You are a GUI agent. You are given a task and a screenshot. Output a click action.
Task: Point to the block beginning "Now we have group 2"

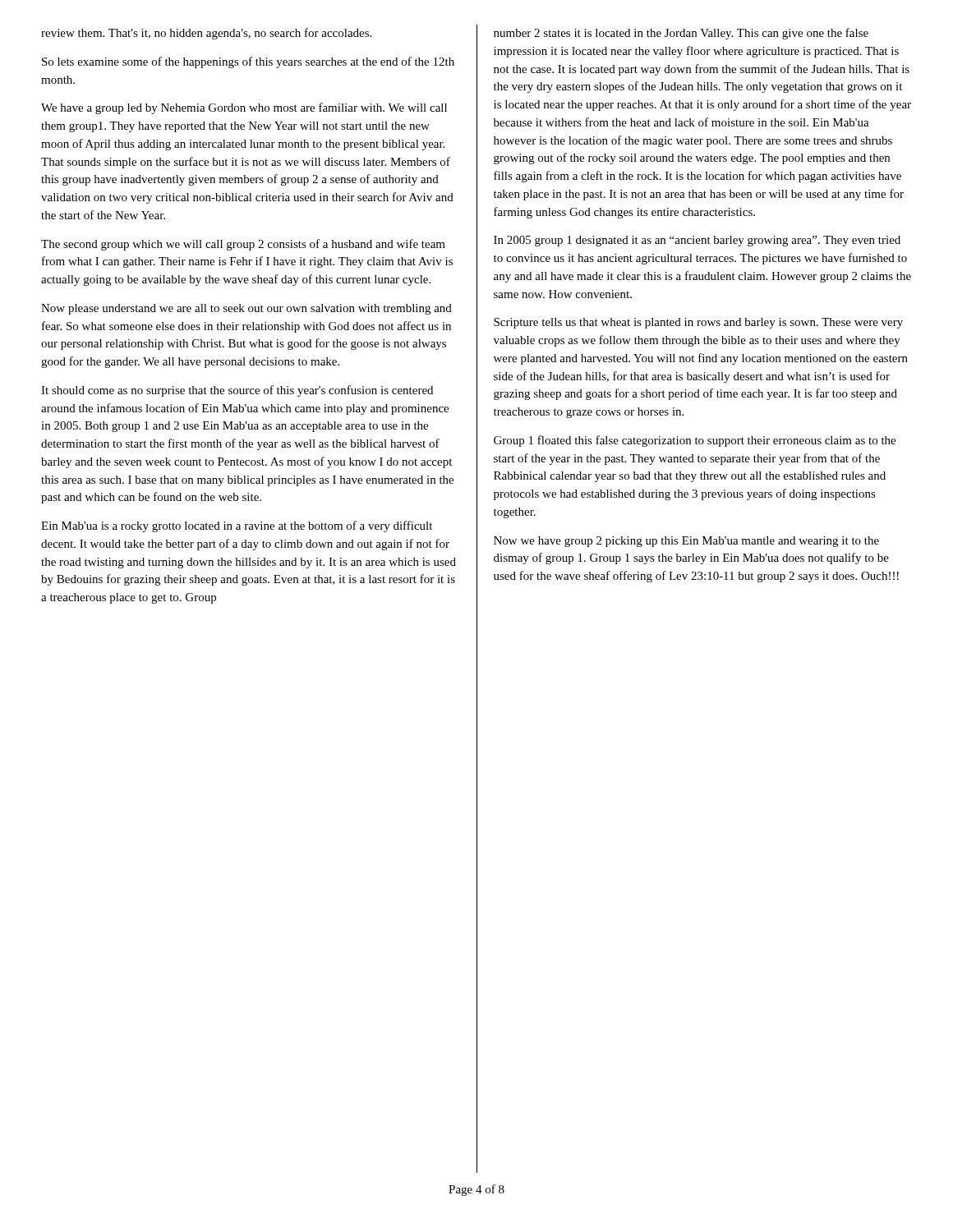click(x=697, y=558)
